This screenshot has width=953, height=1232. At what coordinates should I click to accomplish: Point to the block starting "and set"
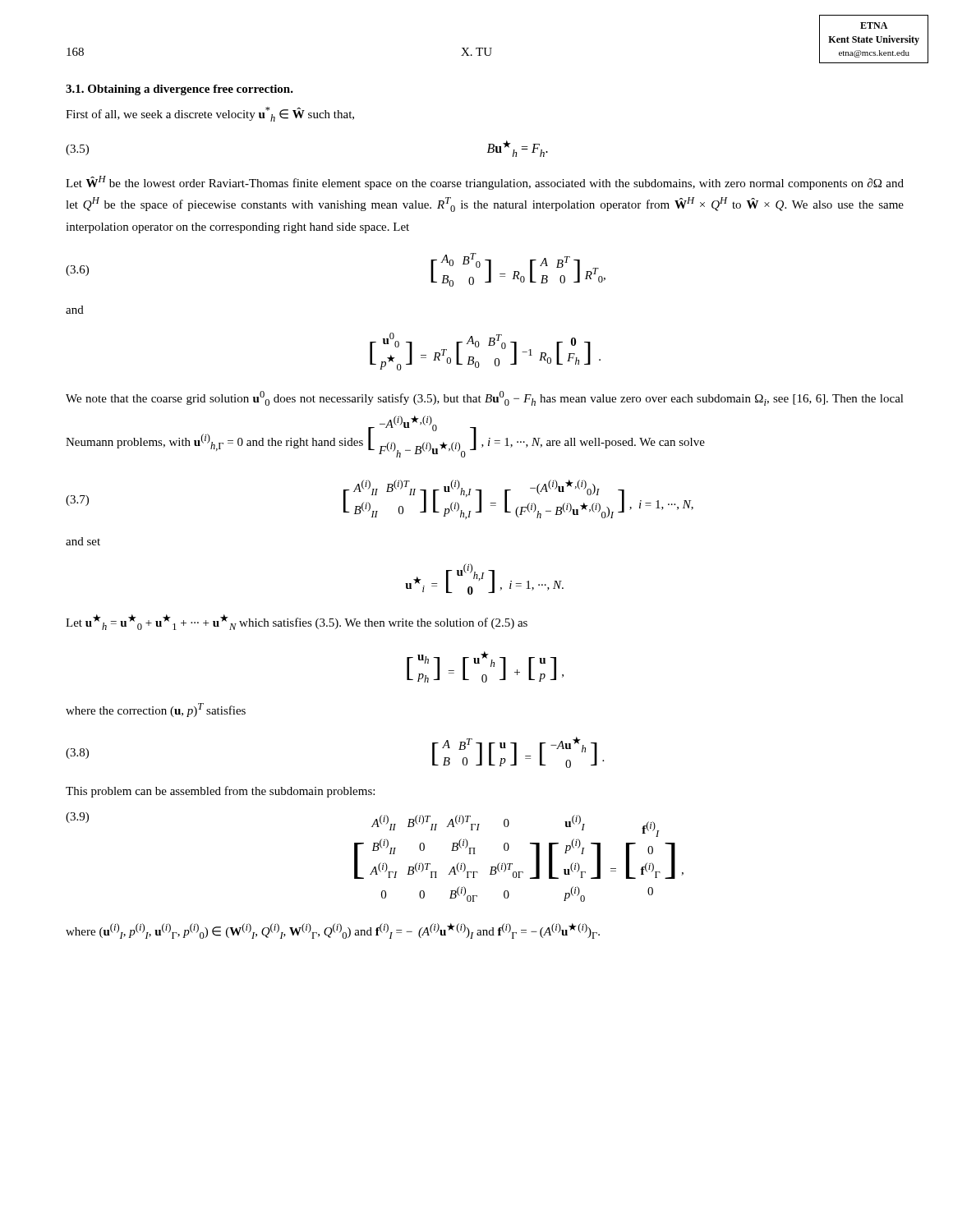(x=83, y=542)
